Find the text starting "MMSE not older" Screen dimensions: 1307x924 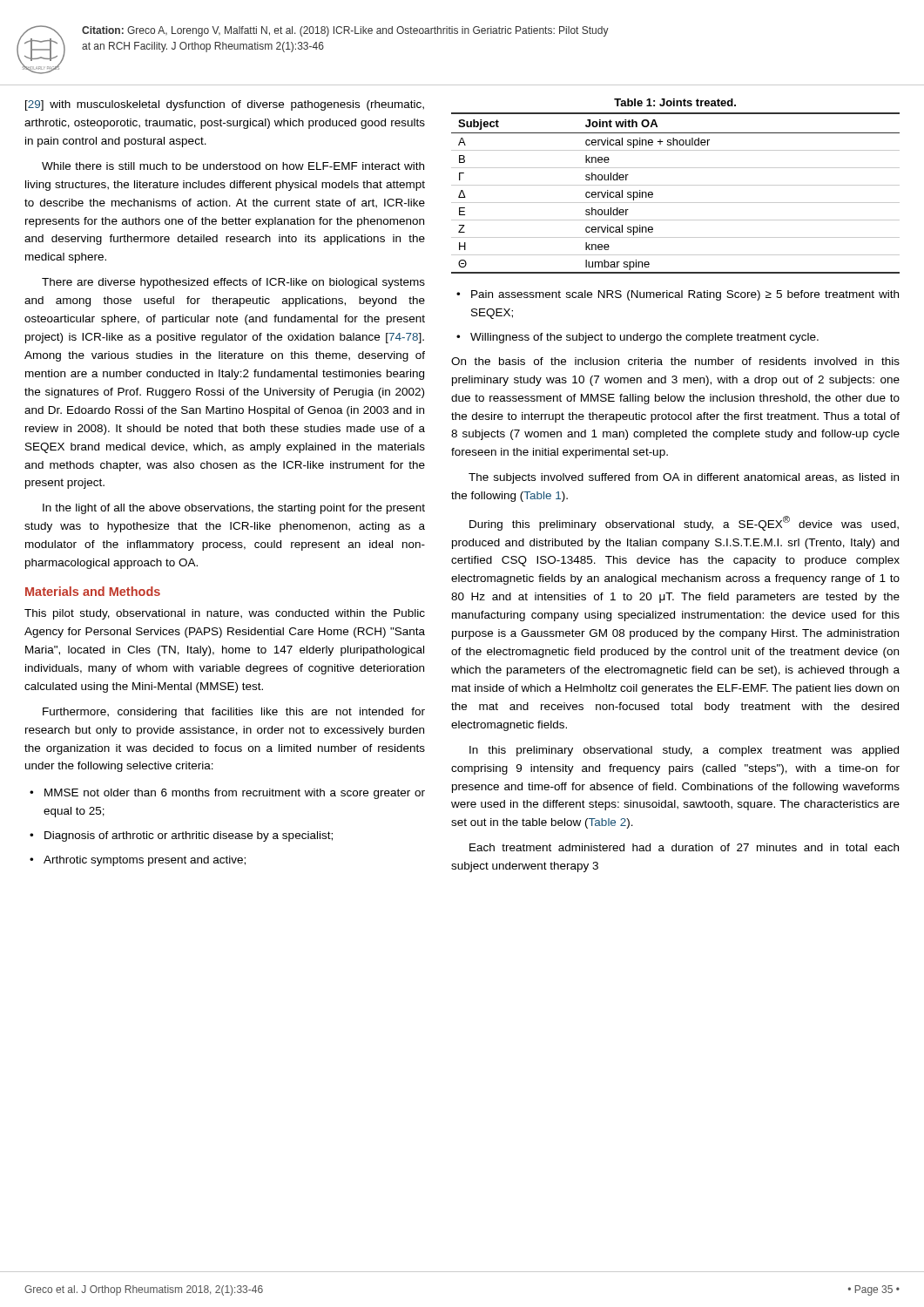234,802
